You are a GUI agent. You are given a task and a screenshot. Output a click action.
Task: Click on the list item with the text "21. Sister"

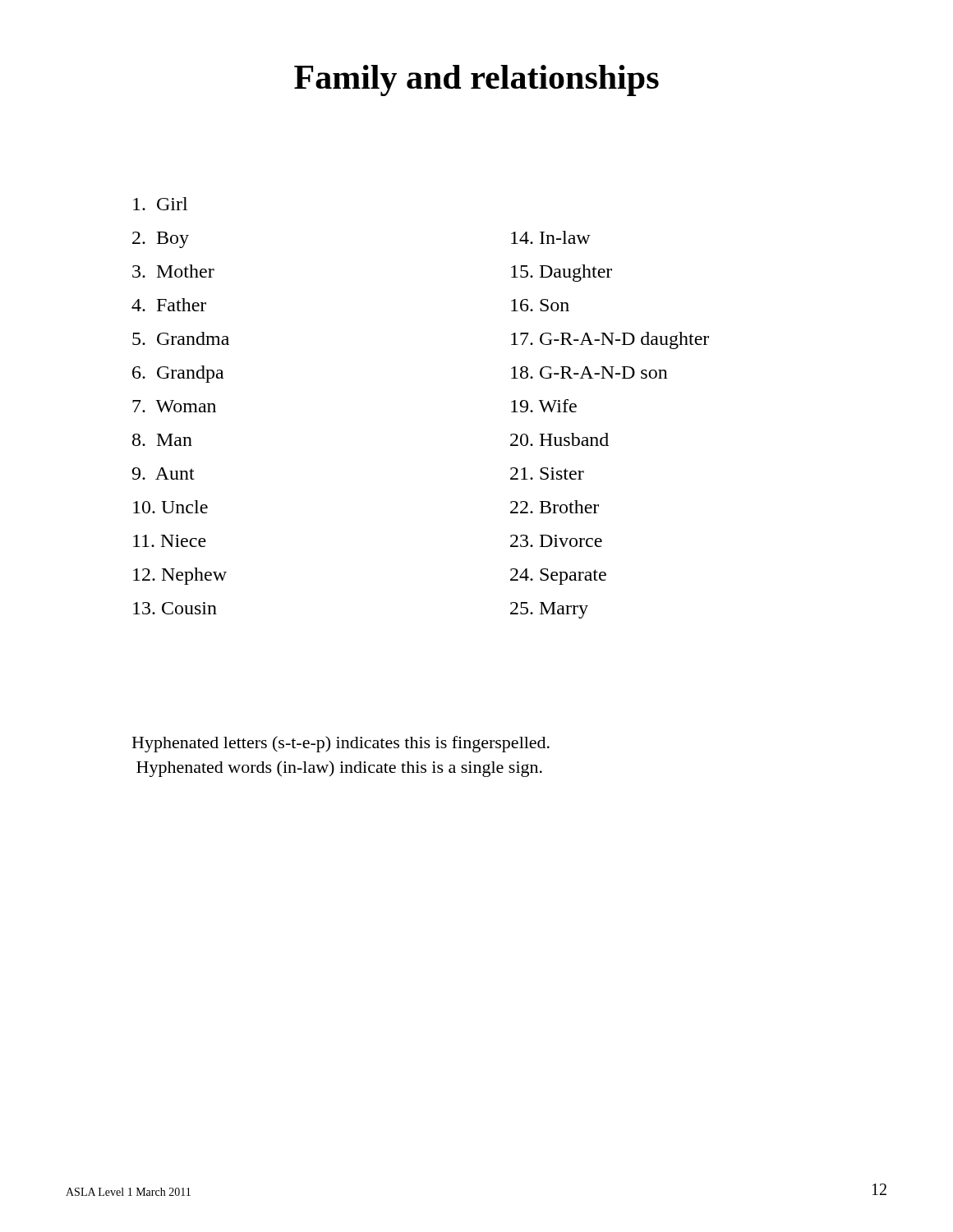547,473
